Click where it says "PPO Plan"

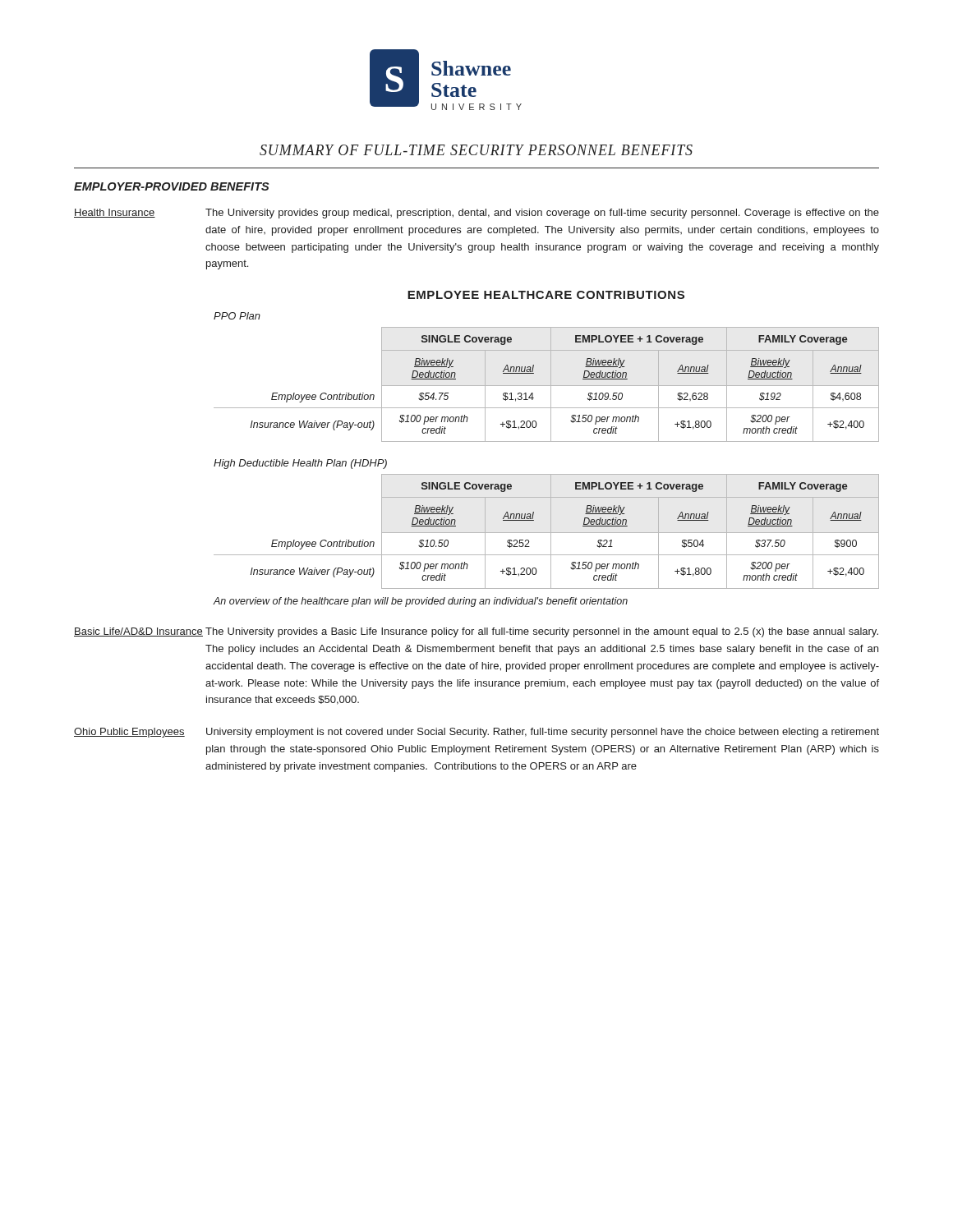click(x=237, y=316)
